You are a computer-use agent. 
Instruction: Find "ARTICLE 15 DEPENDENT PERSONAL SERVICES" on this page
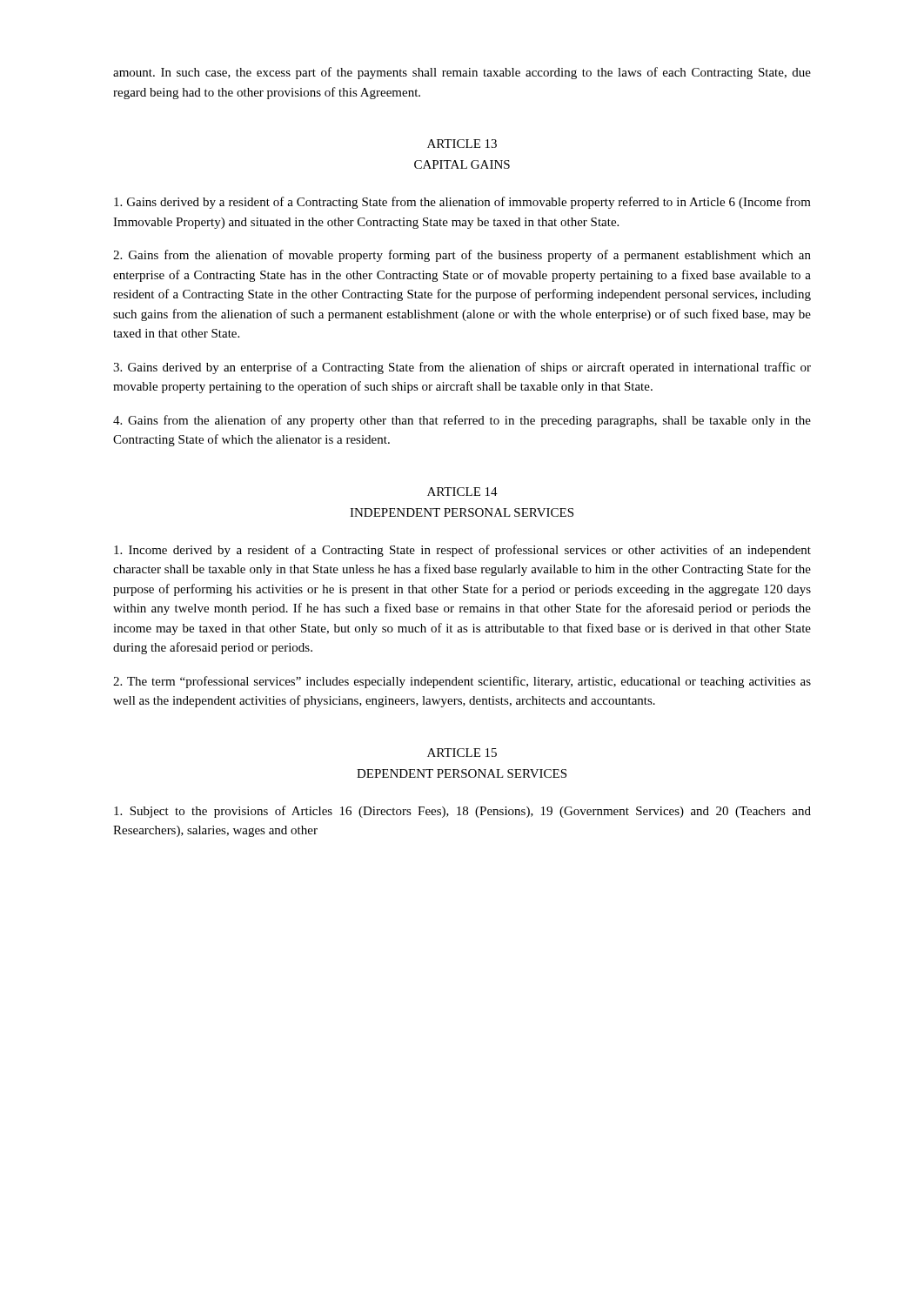pos(462,763)
